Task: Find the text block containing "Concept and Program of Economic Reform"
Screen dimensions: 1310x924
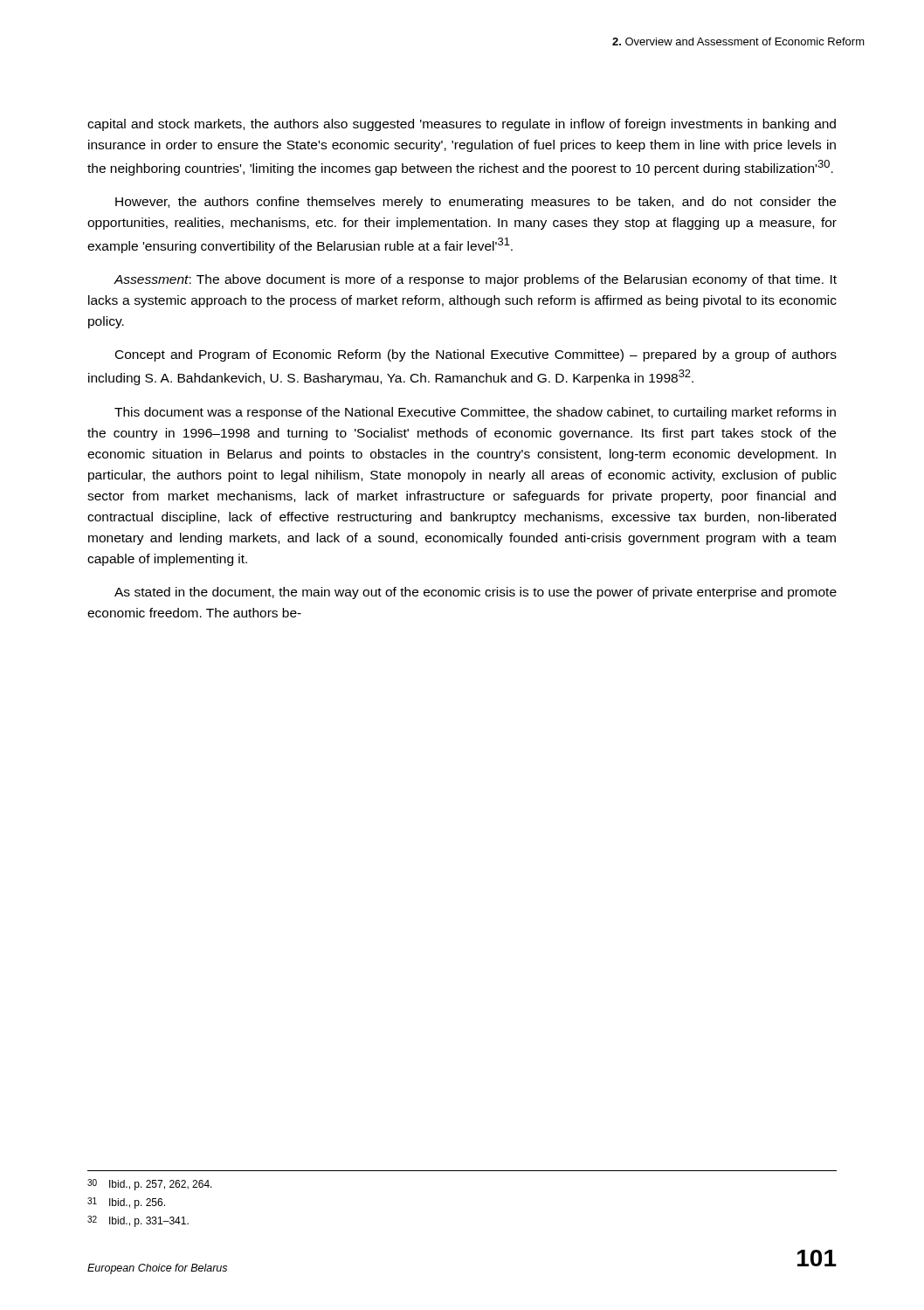Action: click(462, 366)
